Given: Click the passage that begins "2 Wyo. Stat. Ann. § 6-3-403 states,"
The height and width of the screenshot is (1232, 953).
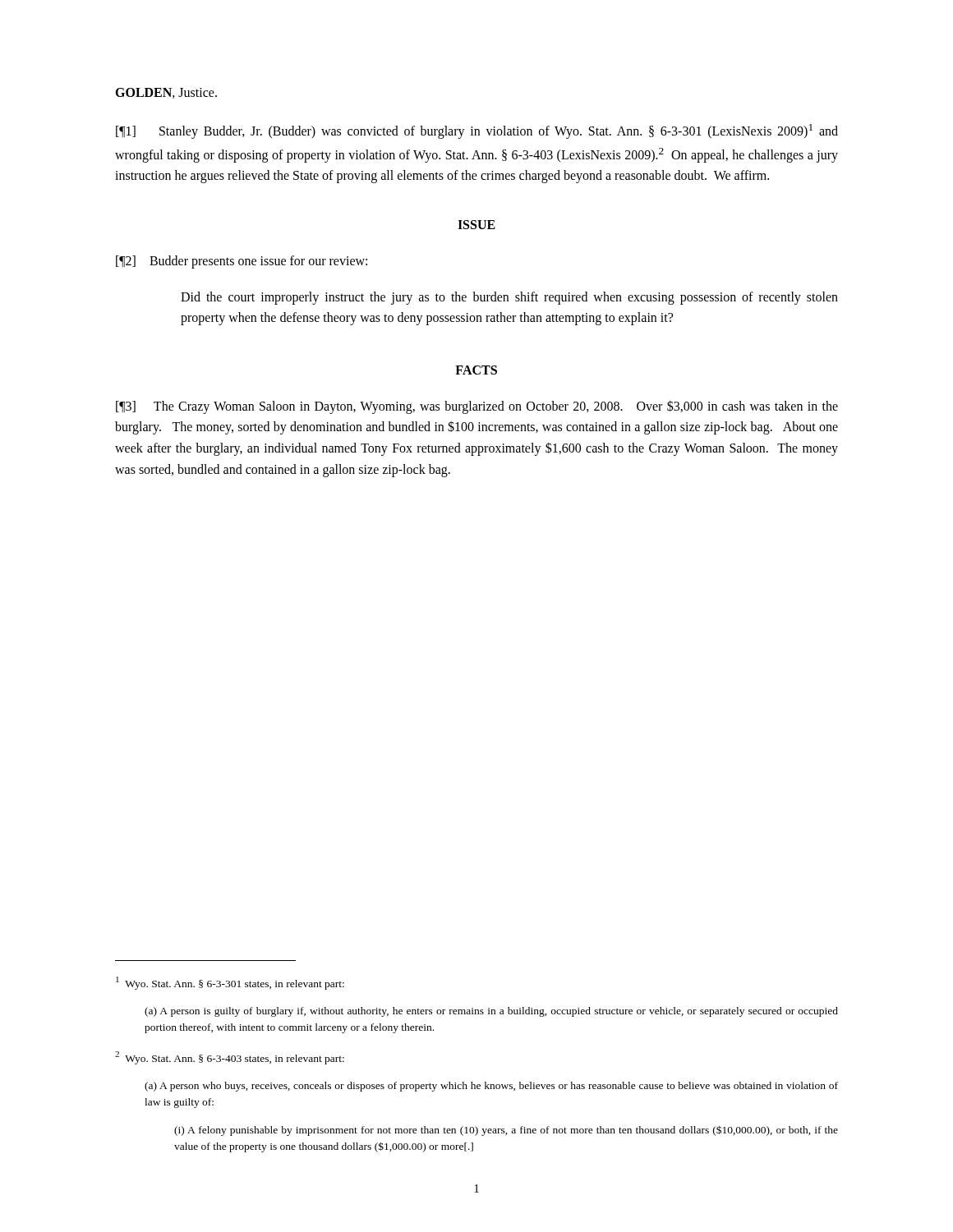Looking at the screenshot, I should 230,1058.
